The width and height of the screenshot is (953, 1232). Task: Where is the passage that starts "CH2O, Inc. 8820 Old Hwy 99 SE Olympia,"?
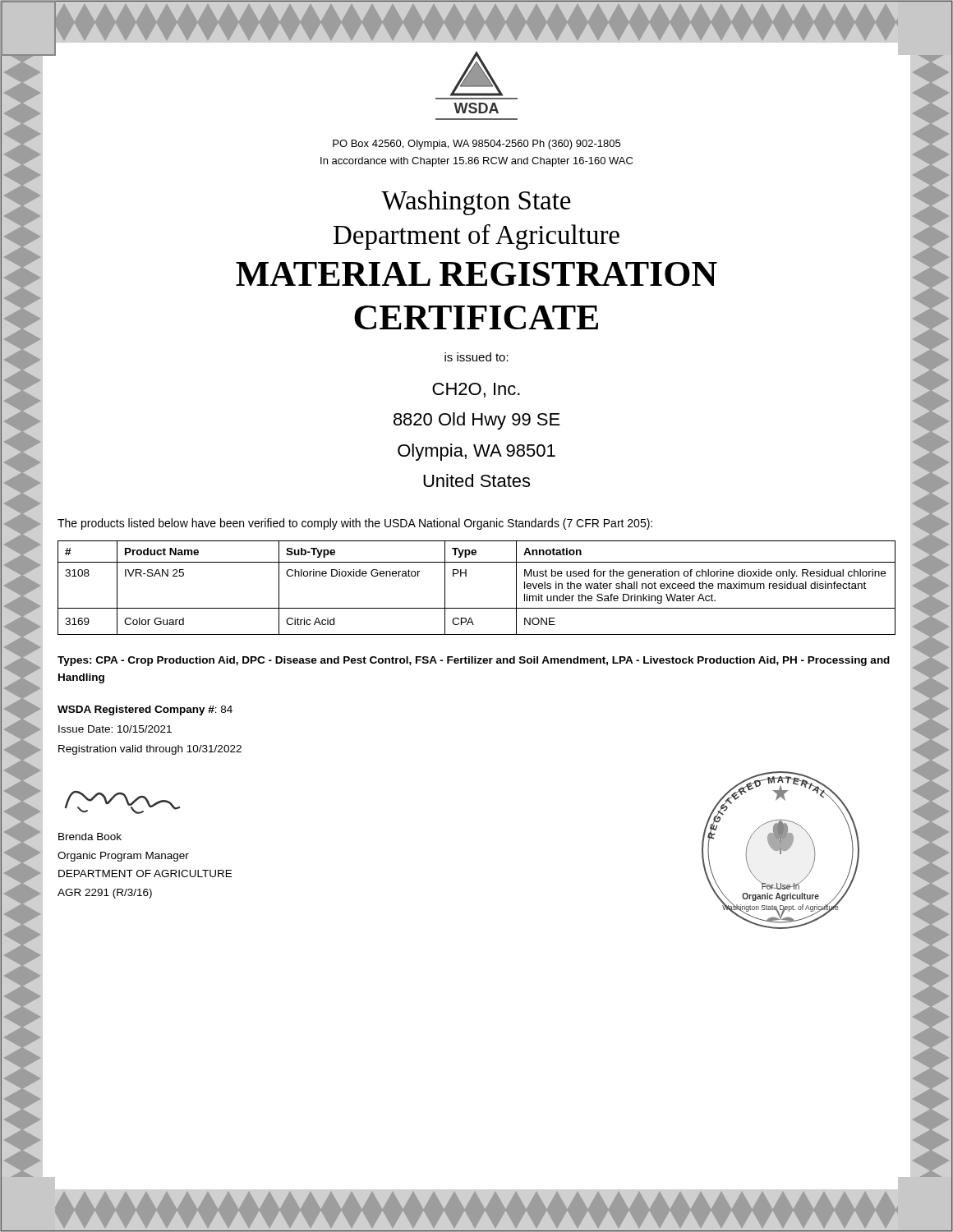[476, 435]
